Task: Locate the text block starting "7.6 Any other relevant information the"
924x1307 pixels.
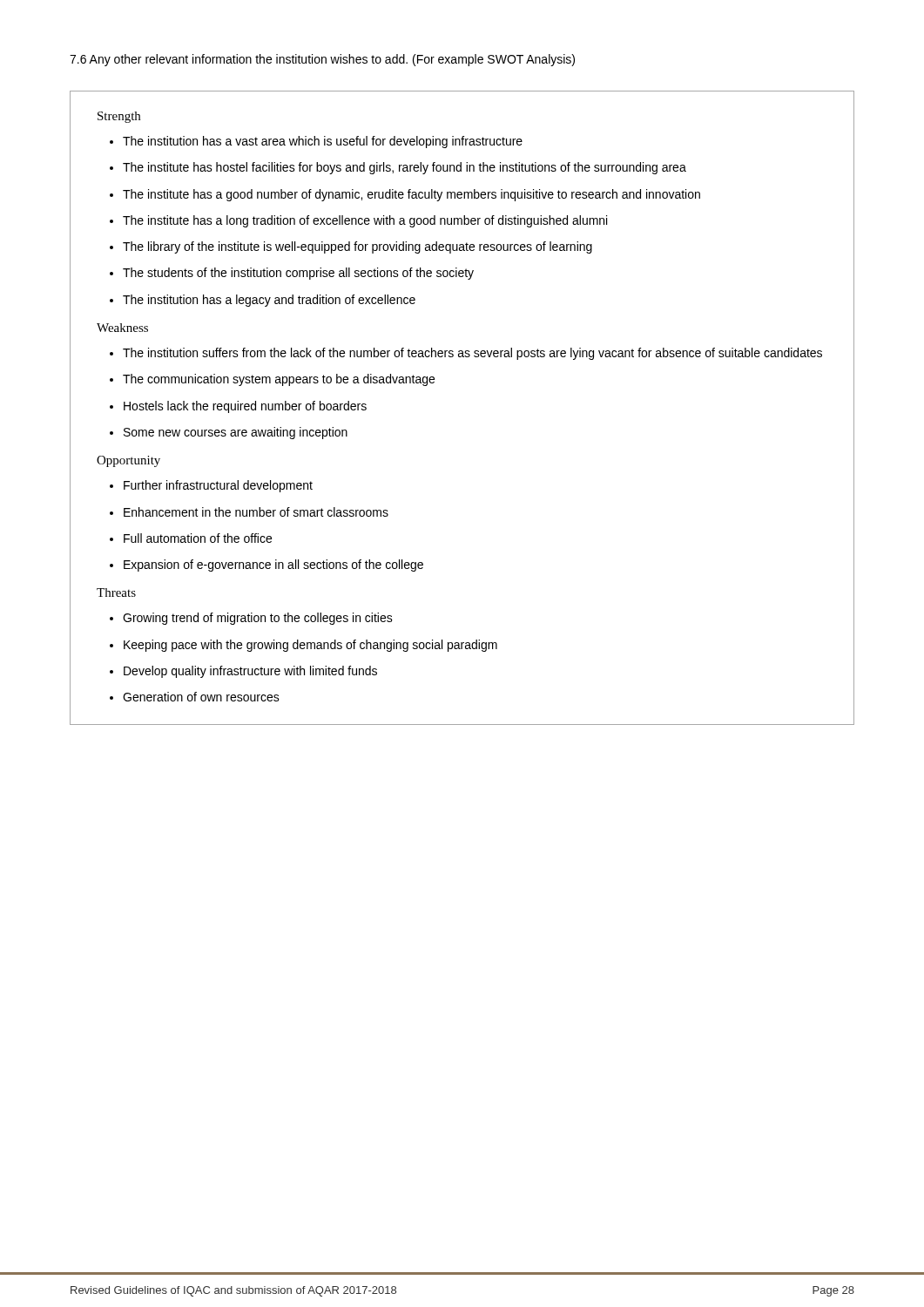Action: pyautogui.click(x=323, y=59)
